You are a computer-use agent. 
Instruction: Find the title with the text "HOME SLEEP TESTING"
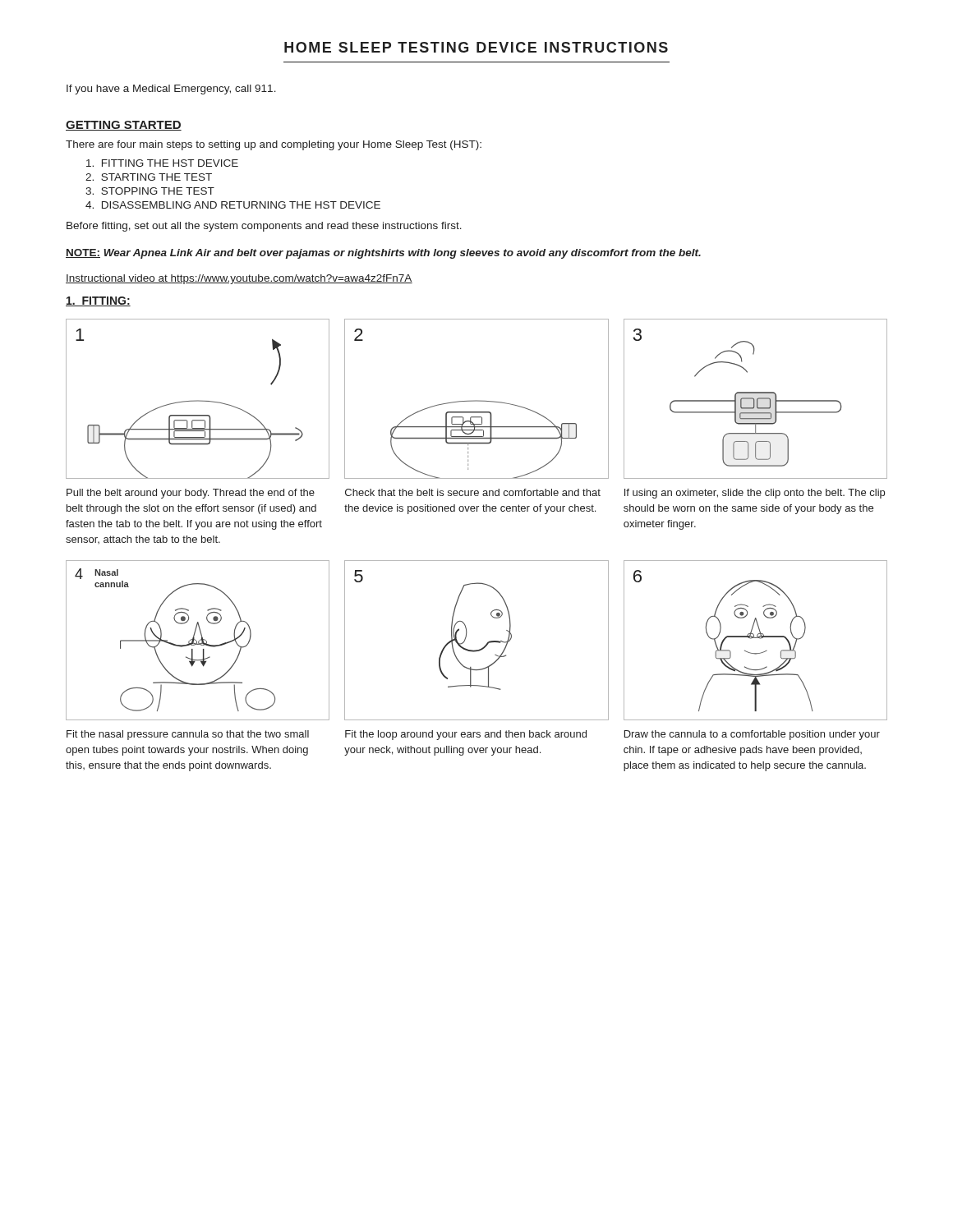(x=476, y=51)
